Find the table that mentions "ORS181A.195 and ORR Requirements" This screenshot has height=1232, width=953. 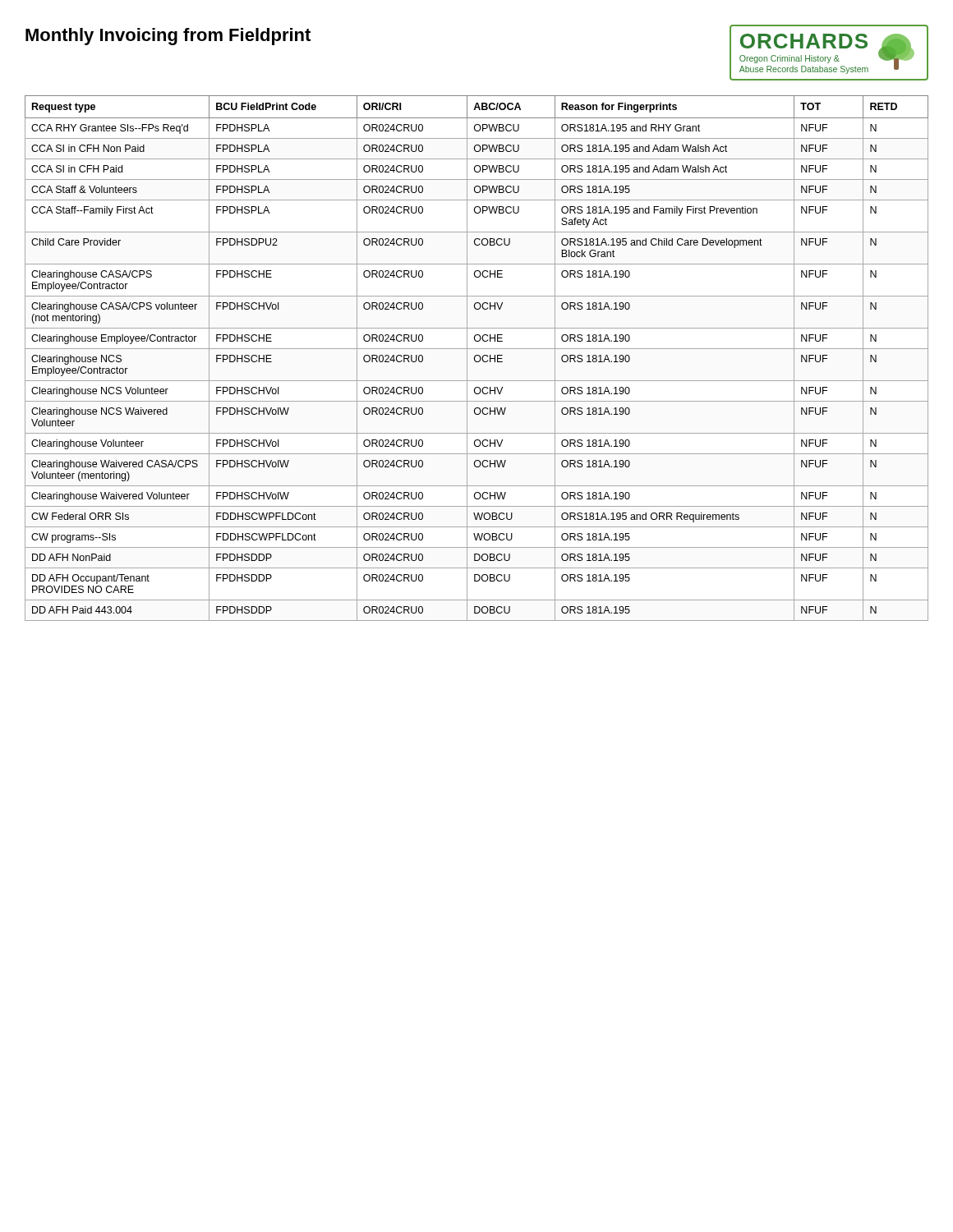click(476, 358)
